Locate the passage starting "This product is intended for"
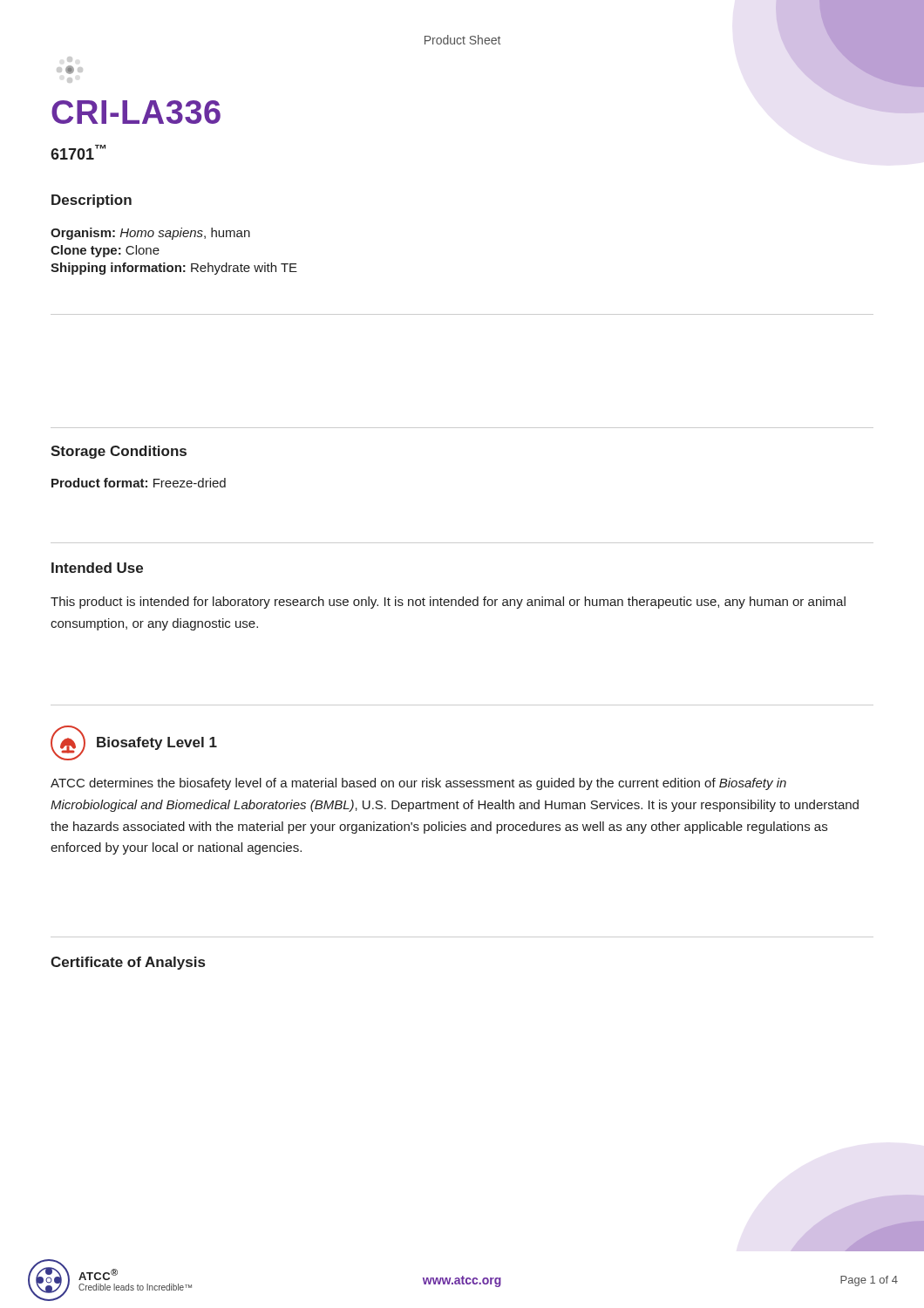924x1308 pixels. coord(462,613)
